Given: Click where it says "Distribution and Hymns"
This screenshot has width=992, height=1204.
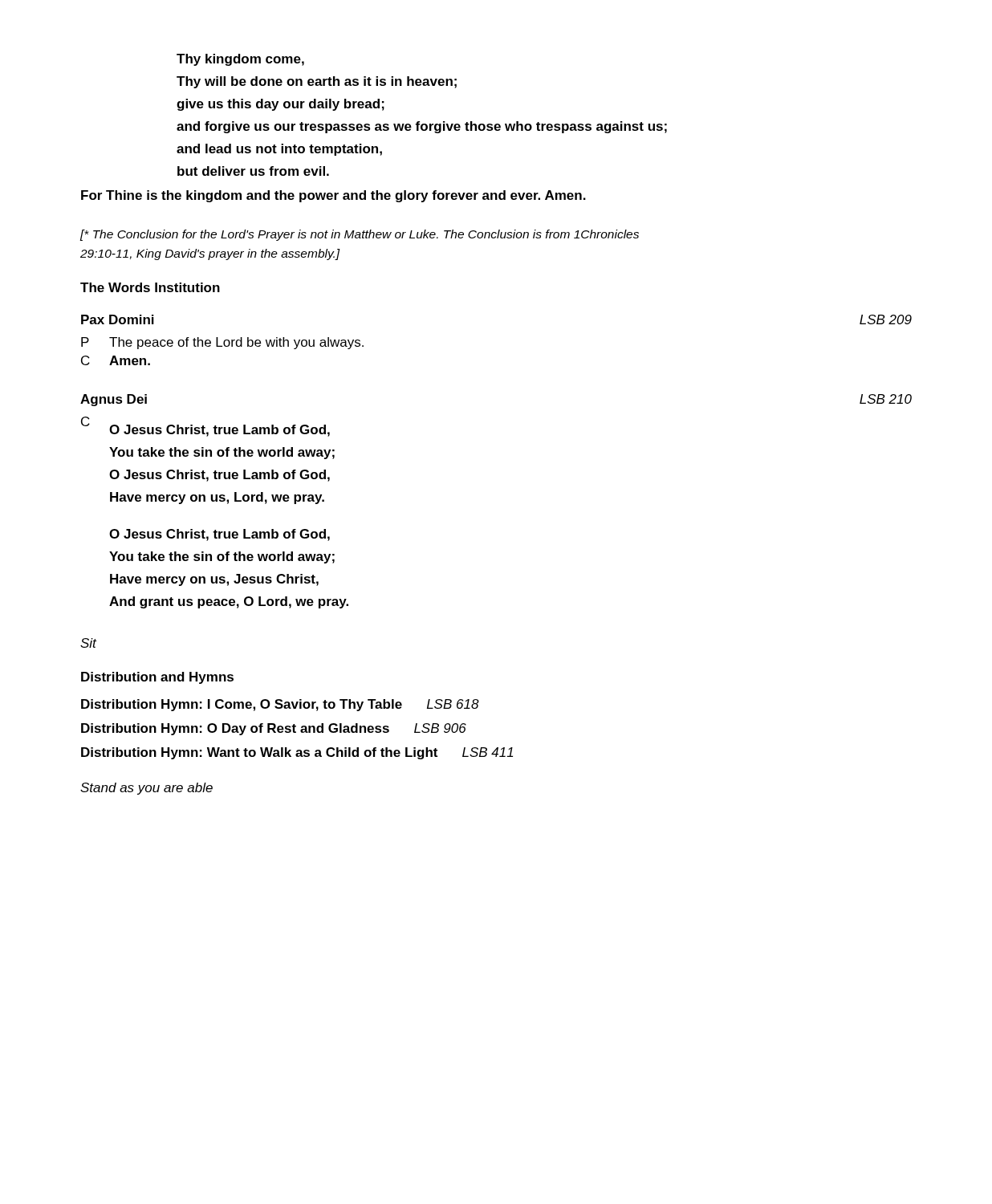Looking at the screenshot, I should 157,677.
